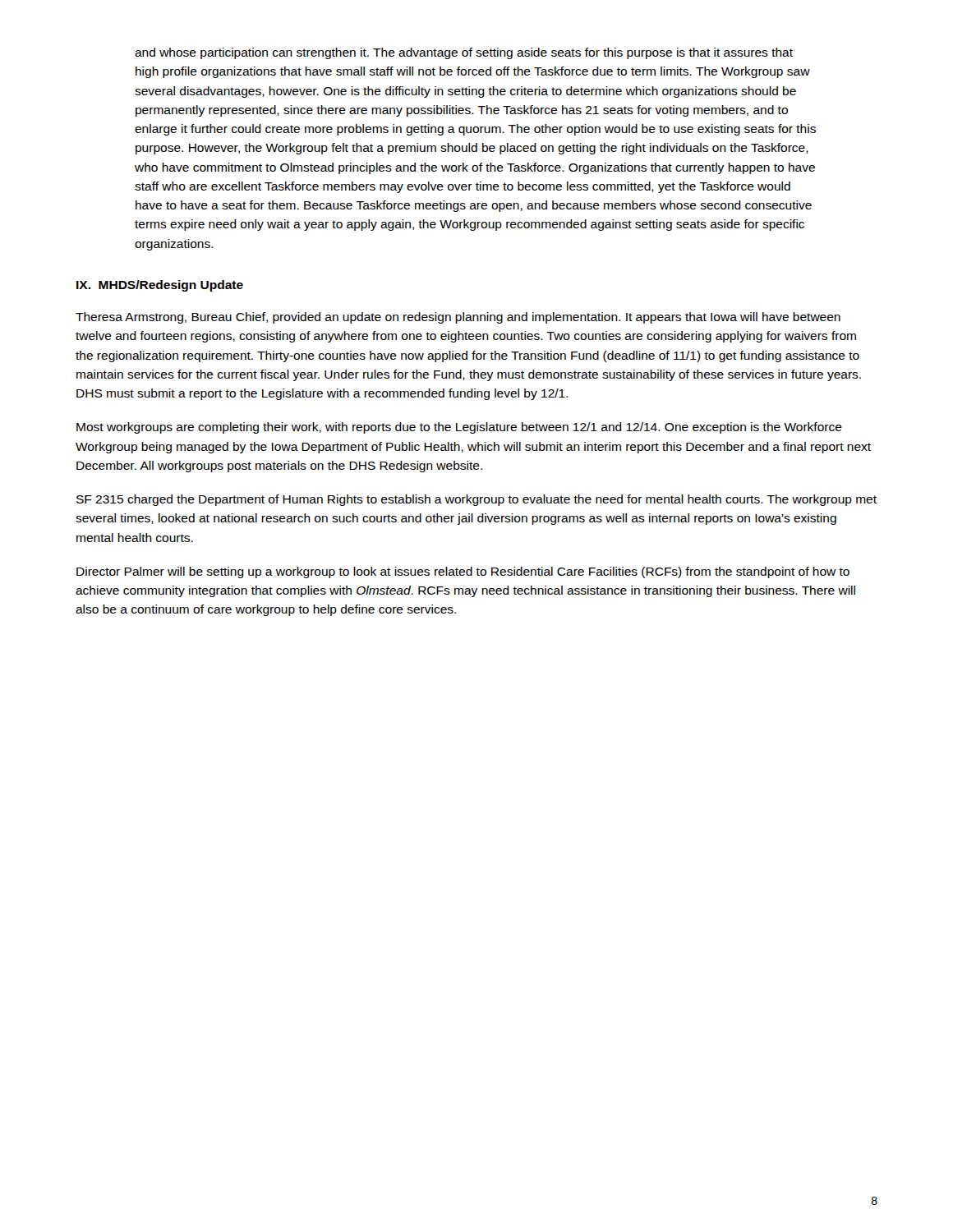Image resolution: width=953 pixels, height=1232 pixels.
Task: Locate the text block with the text "SF 2315 charged the Department"
Action: point(476,518)
